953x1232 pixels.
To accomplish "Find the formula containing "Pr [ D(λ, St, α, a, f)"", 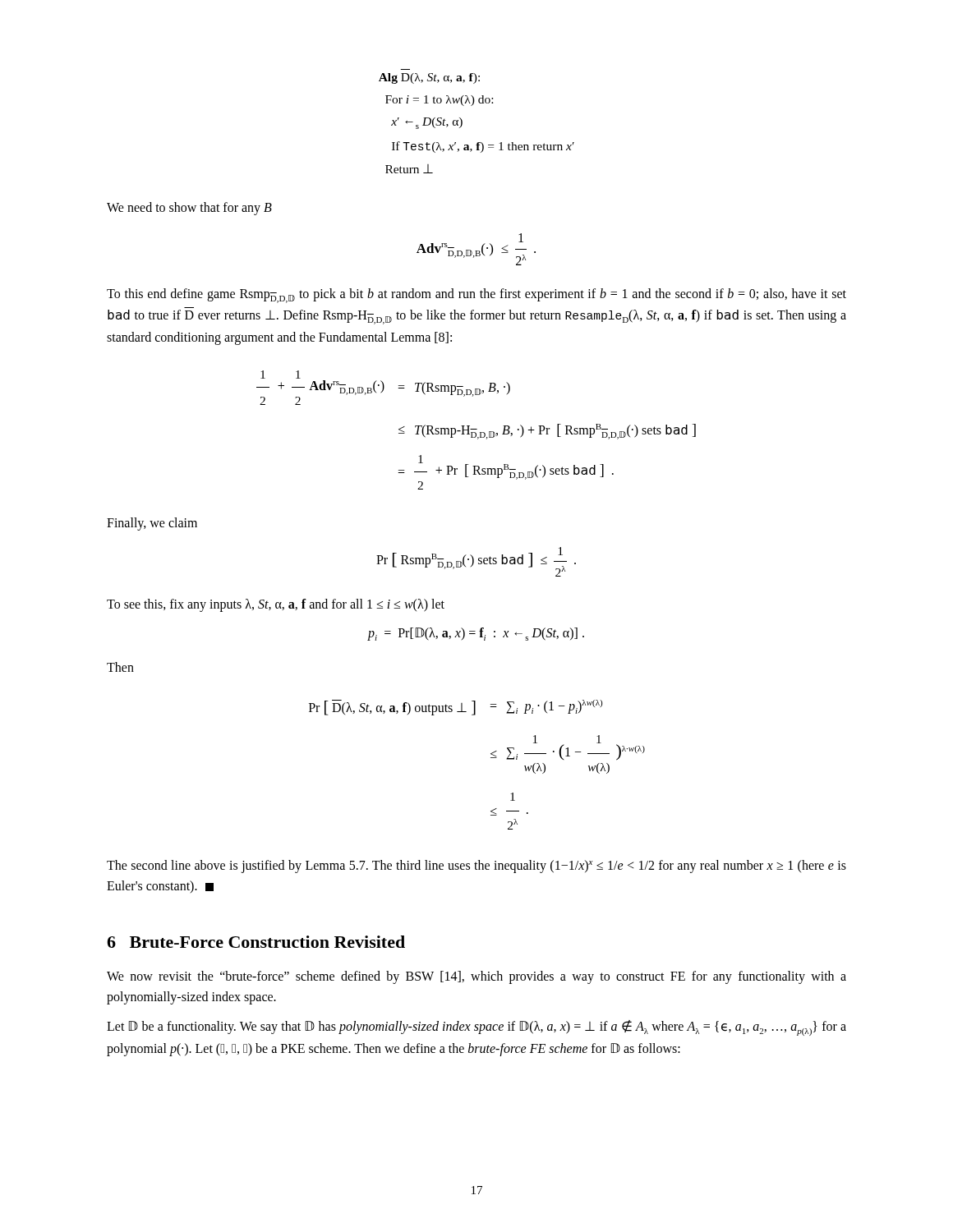I will 456,708.
